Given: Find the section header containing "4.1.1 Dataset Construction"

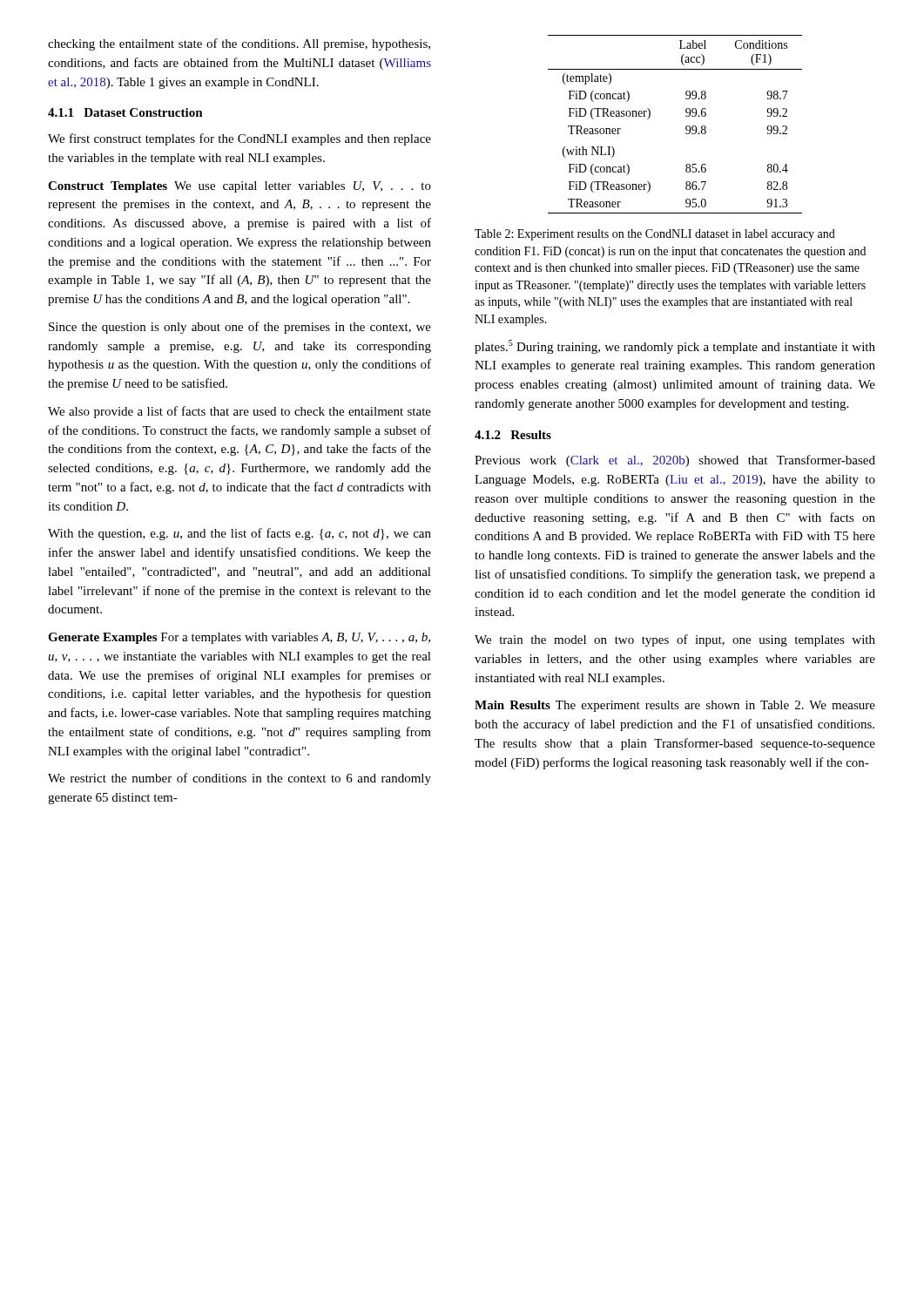Looking at the screenshot, I should pos(125,112).
